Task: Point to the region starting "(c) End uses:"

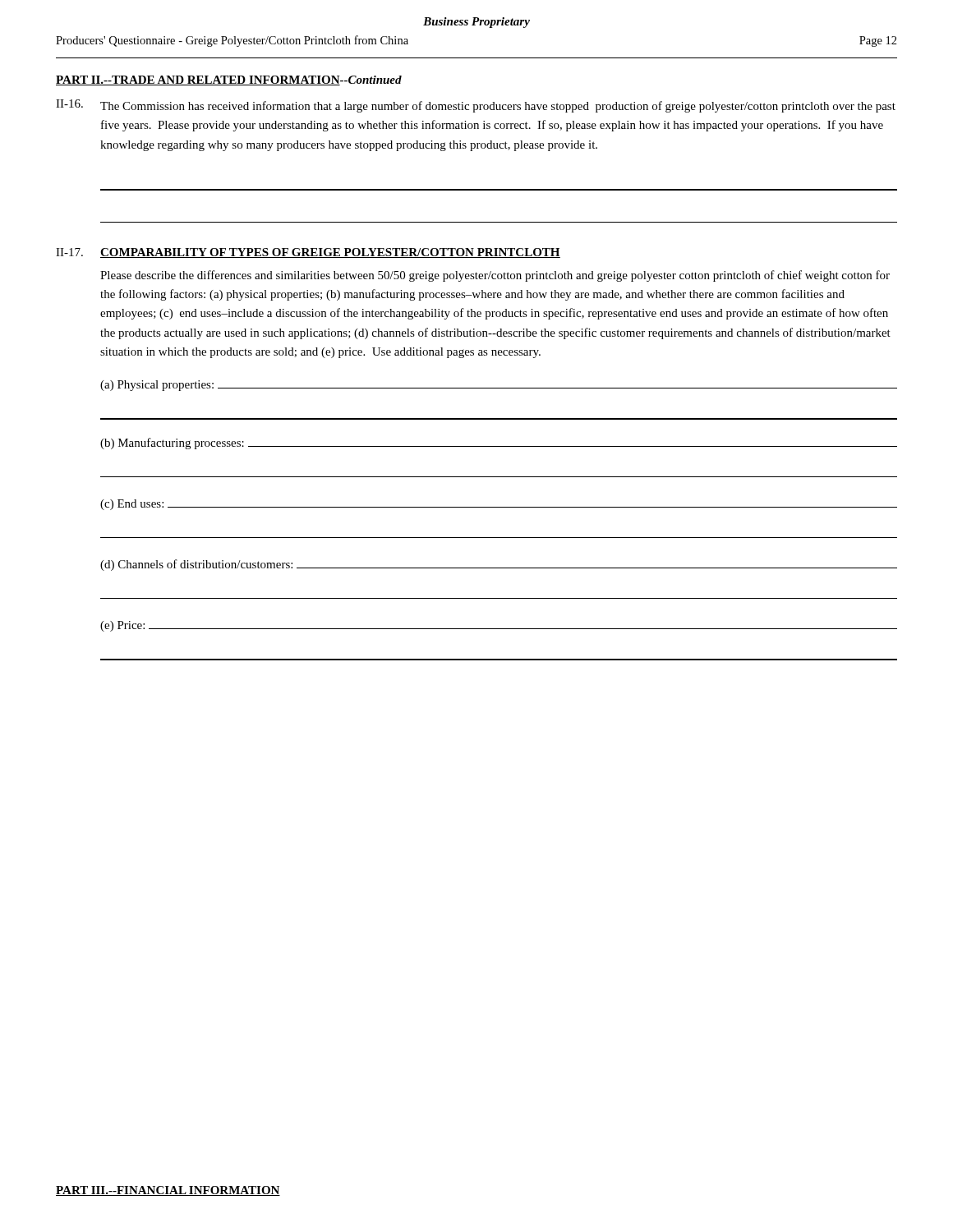Action: pos(499,501)
